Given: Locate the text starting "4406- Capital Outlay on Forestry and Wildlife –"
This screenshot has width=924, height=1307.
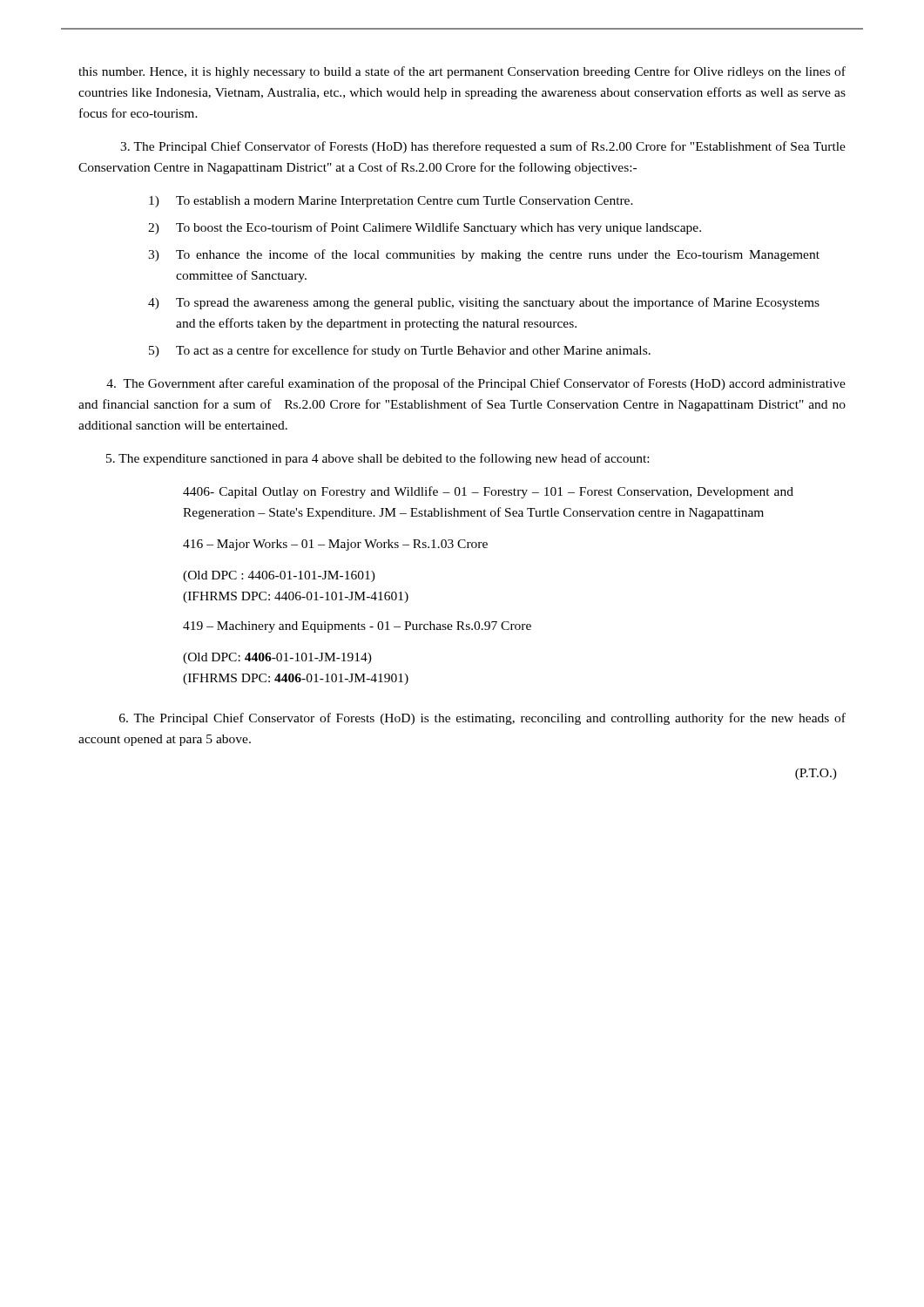Looking at the screenshot, I should (x=488, y=502).
